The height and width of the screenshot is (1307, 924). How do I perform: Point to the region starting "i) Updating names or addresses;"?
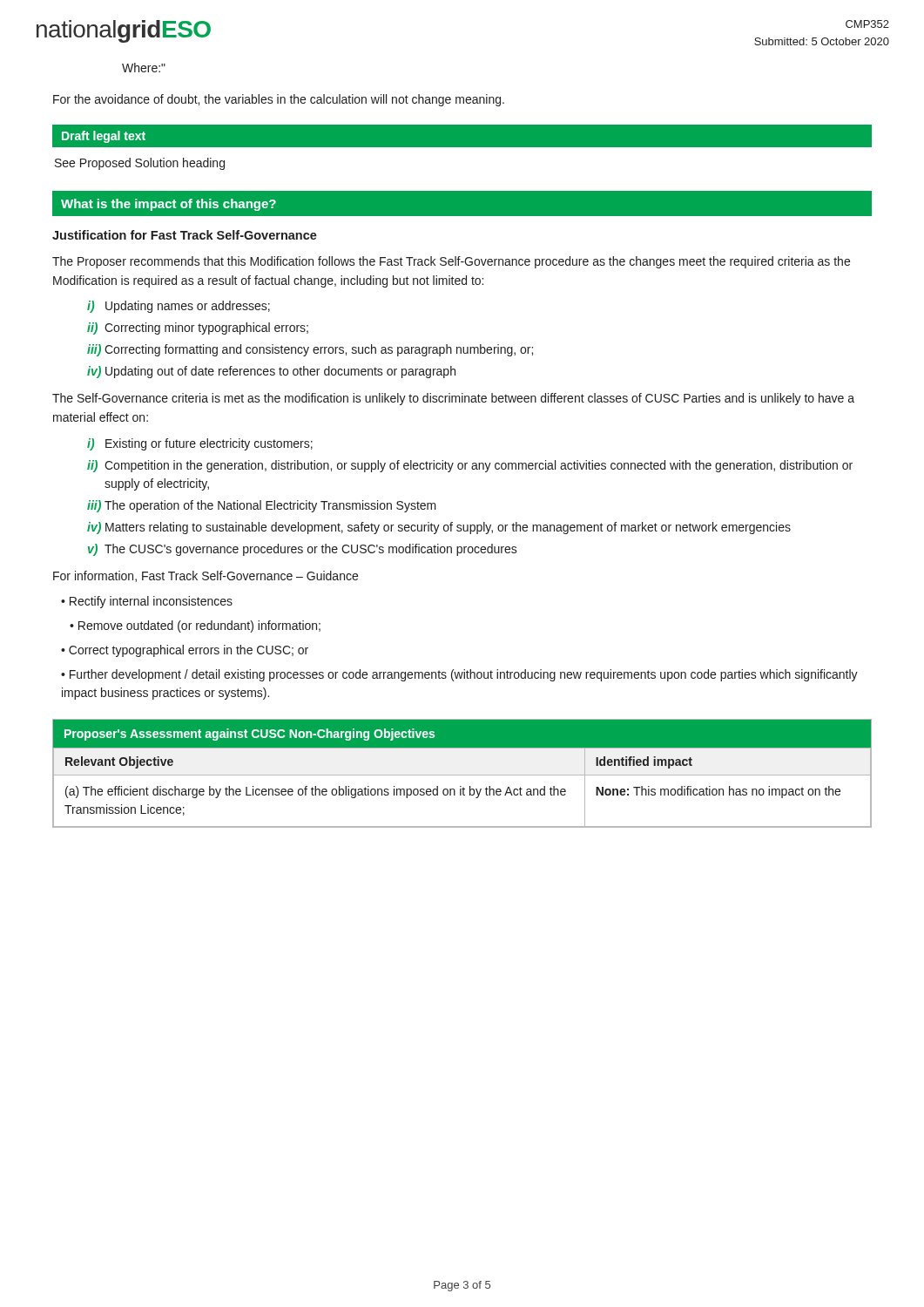point(179,307)
